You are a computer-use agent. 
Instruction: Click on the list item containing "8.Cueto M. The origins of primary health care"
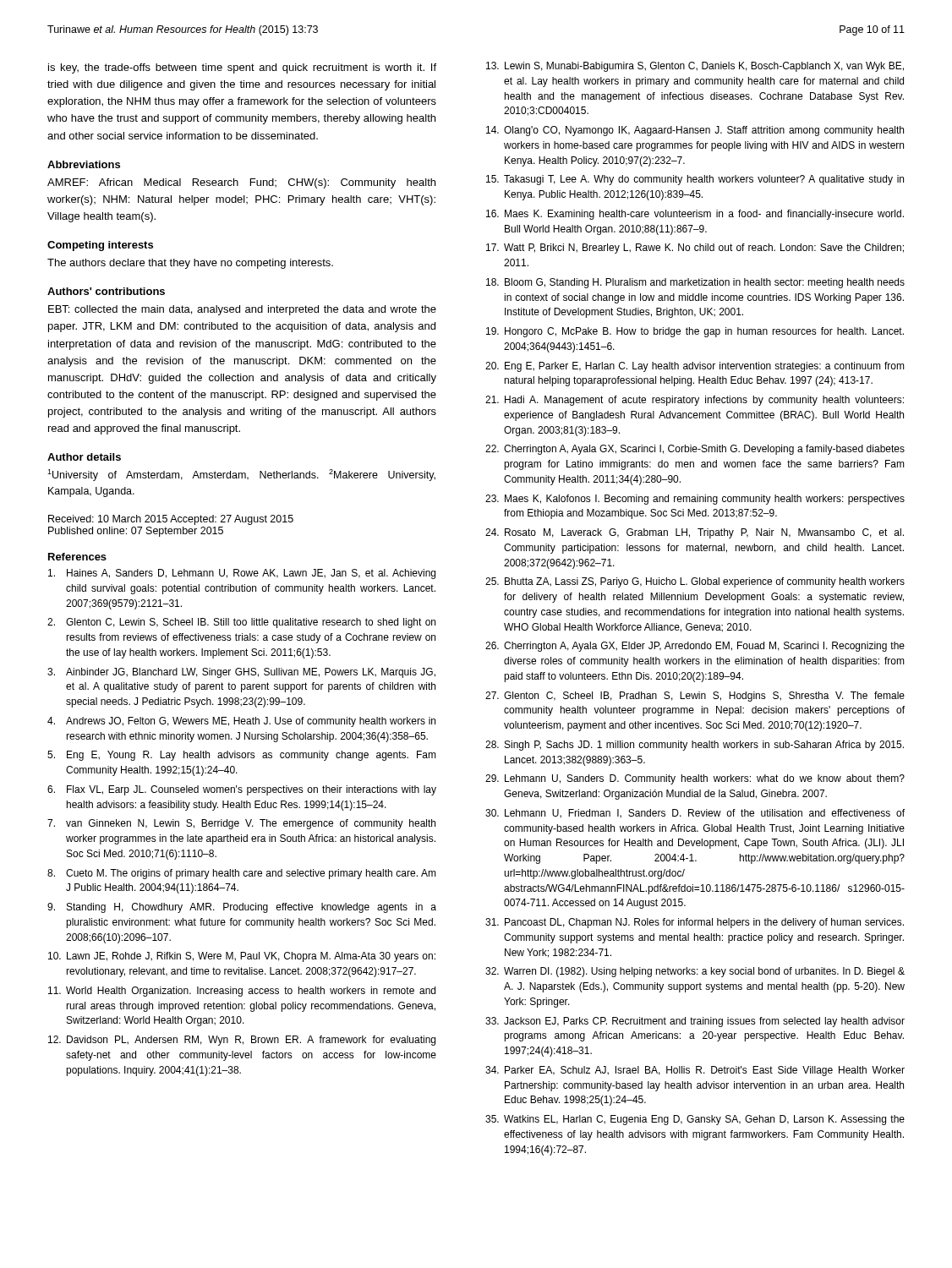click(242, 881)
